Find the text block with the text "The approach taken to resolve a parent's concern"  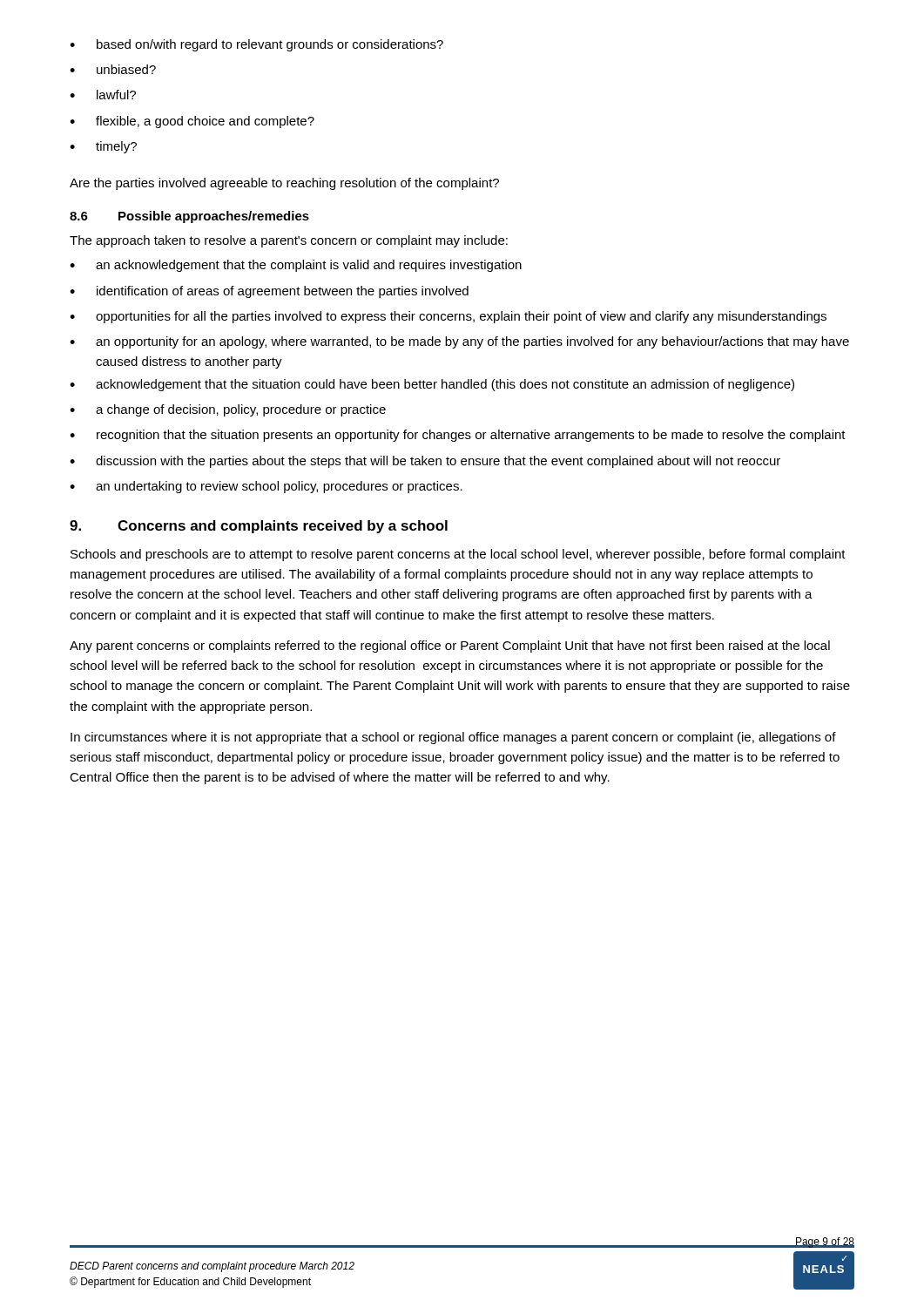pyautogui.click(x=289, y=240)
